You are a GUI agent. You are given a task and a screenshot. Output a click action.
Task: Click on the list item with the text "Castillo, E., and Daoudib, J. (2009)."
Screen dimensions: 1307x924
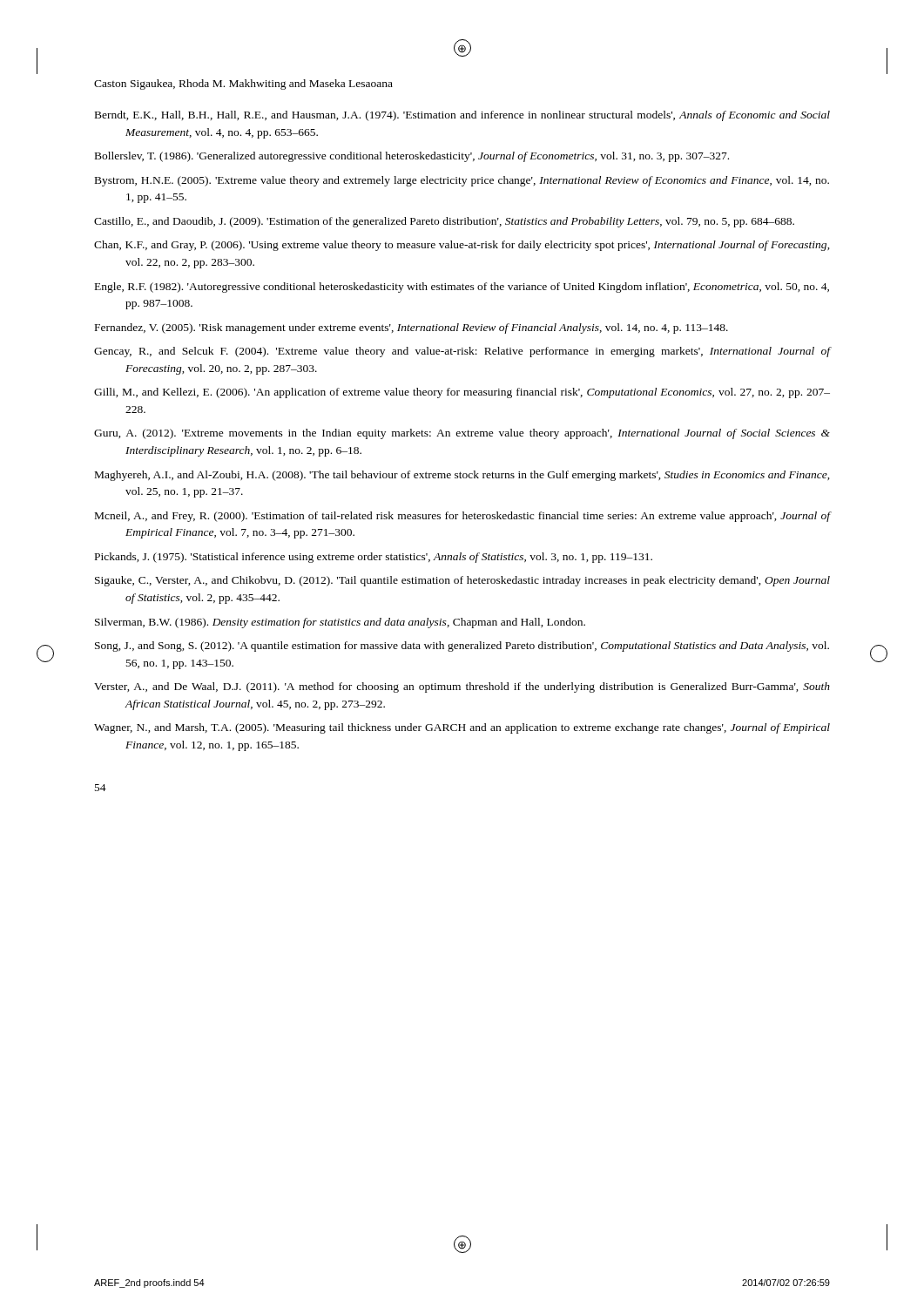[x=445, y=221]
